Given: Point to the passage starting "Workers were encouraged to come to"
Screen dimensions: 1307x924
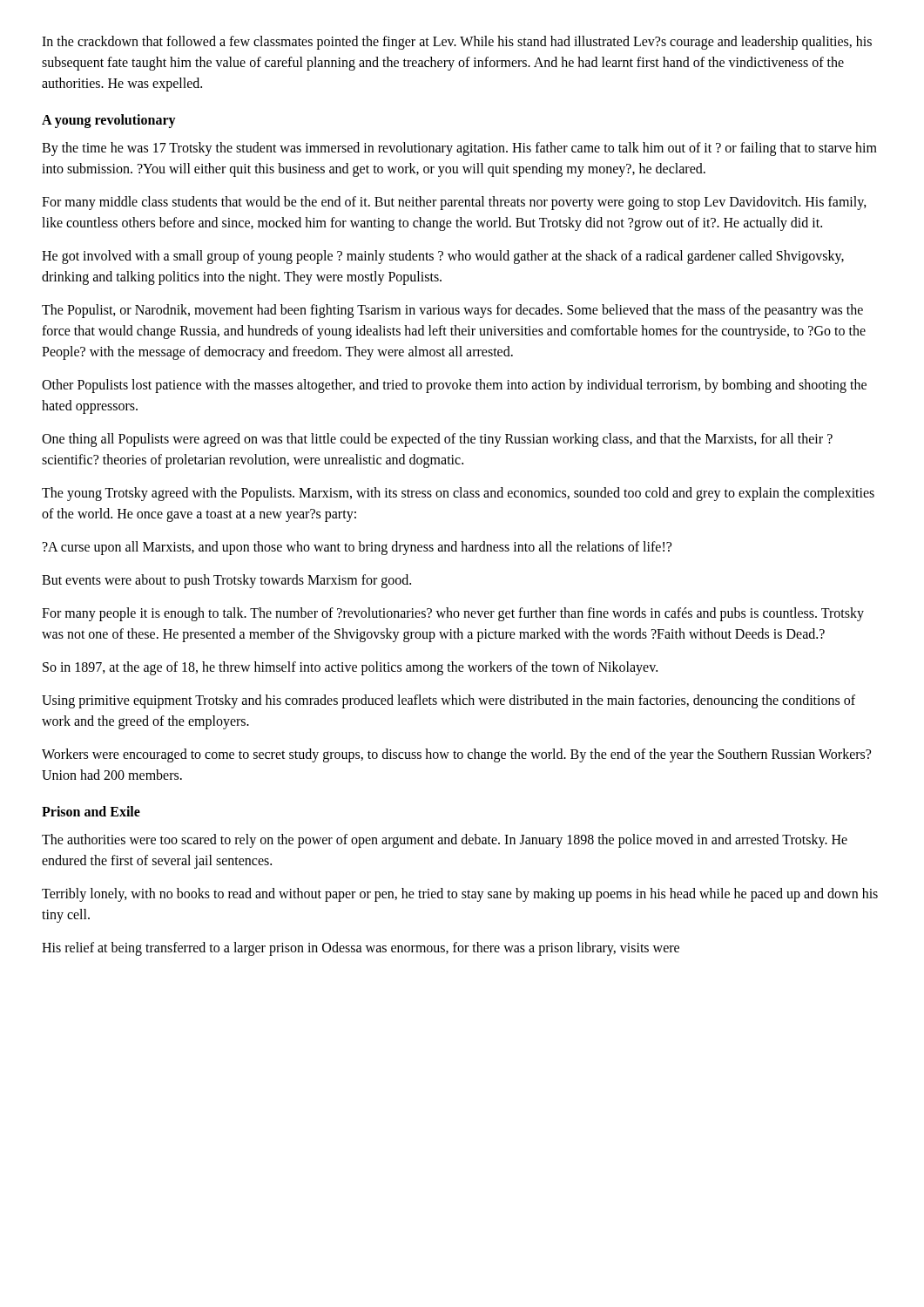Looking at the screenshot, I should tap(457, 765).
